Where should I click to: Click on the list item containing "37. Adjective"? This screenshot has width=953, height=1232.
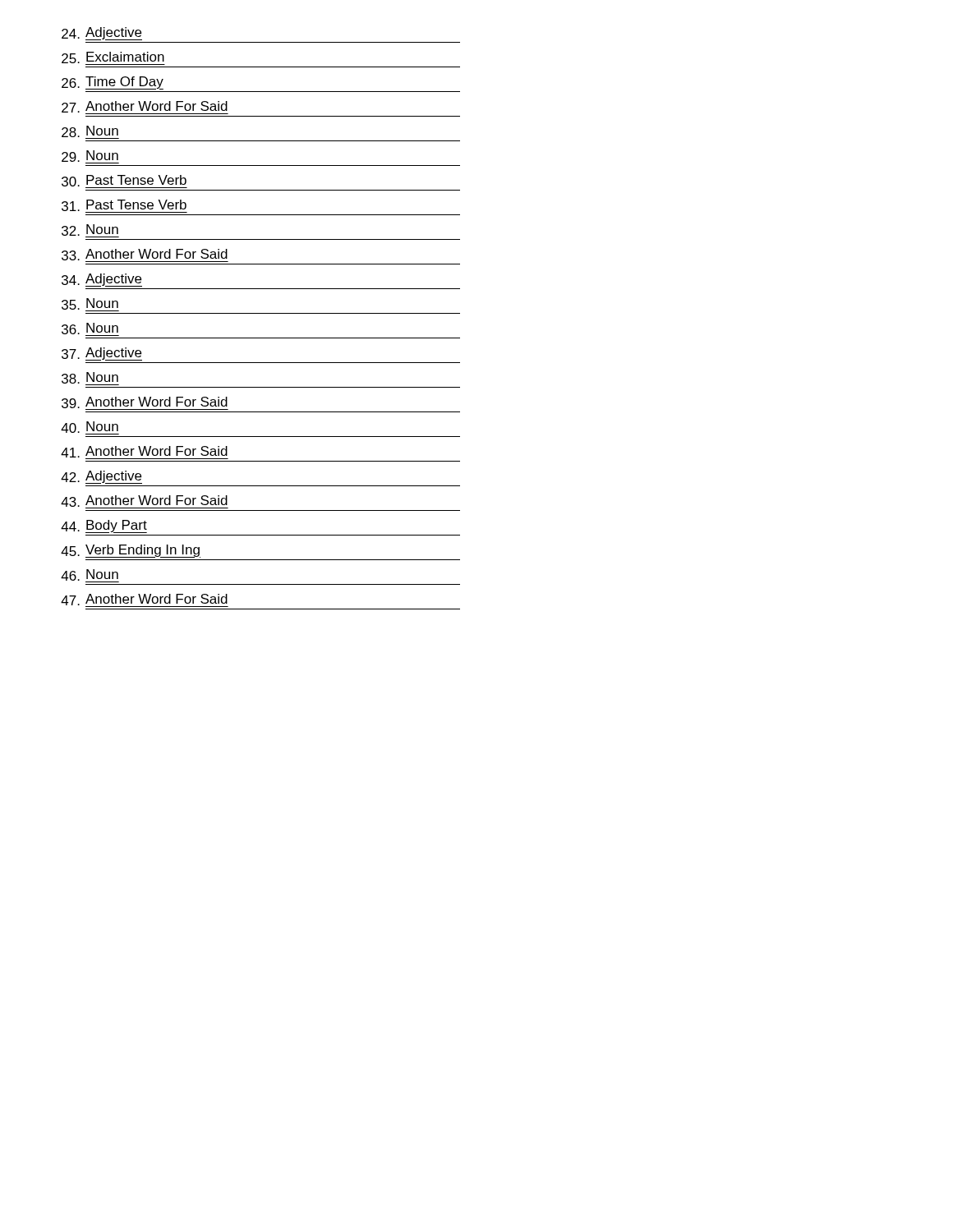(255, 354)
